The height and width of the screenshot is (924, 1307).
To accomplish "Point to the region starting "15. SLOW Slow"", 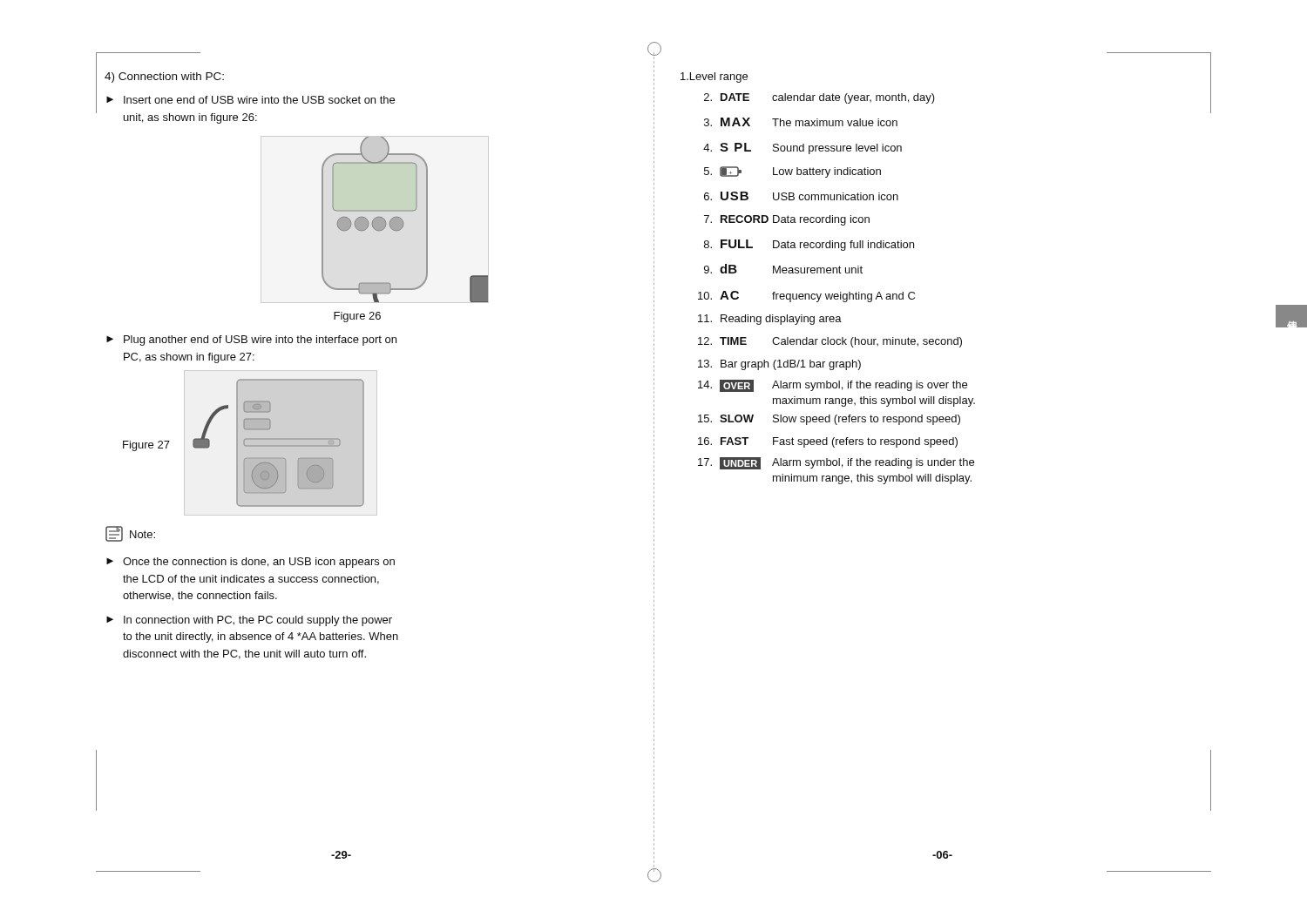I will [820, 419].
